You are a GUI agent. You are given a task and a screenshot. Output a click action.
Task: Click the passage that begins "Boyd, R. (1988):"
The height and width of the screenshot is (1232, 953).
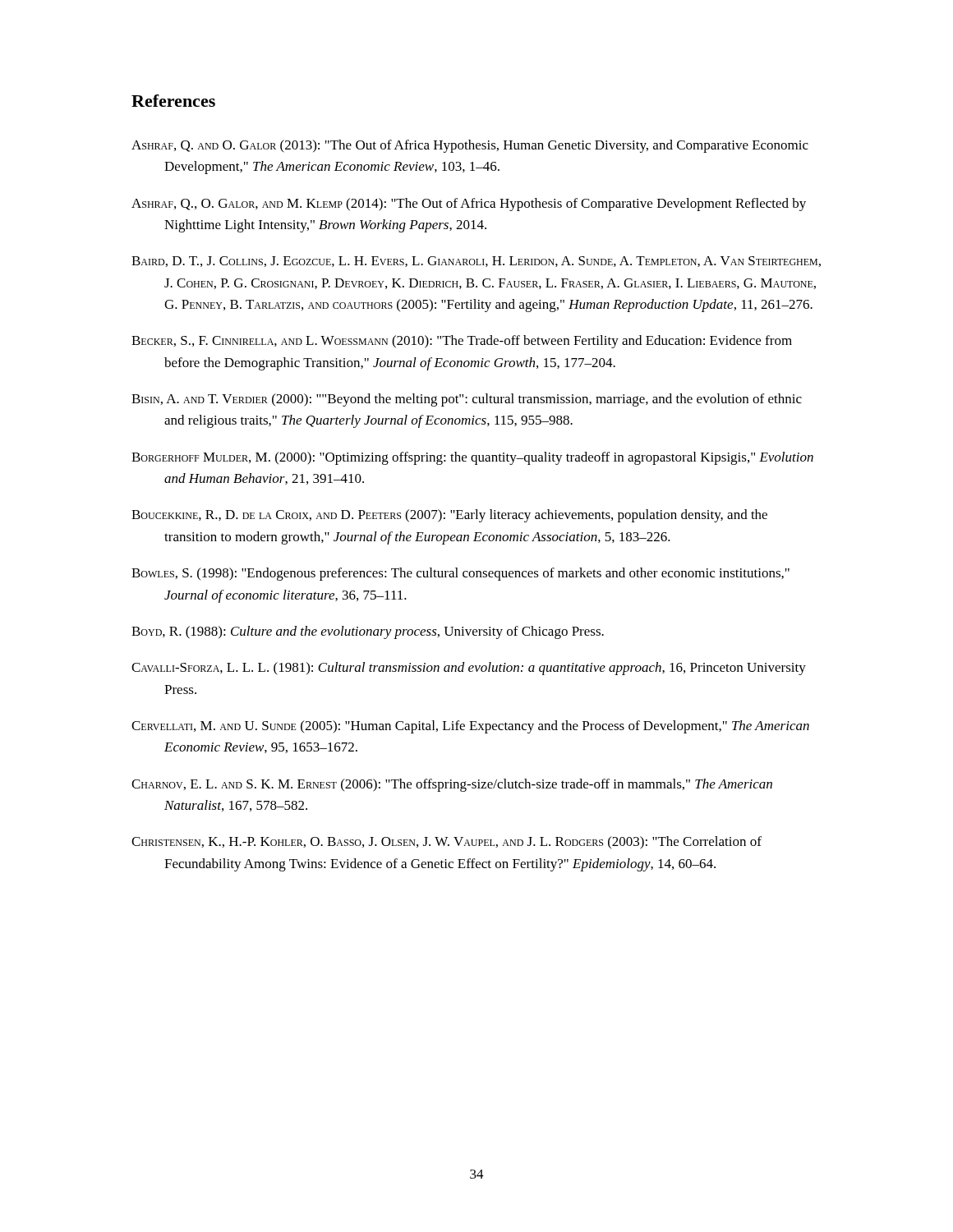pos(368,631)
